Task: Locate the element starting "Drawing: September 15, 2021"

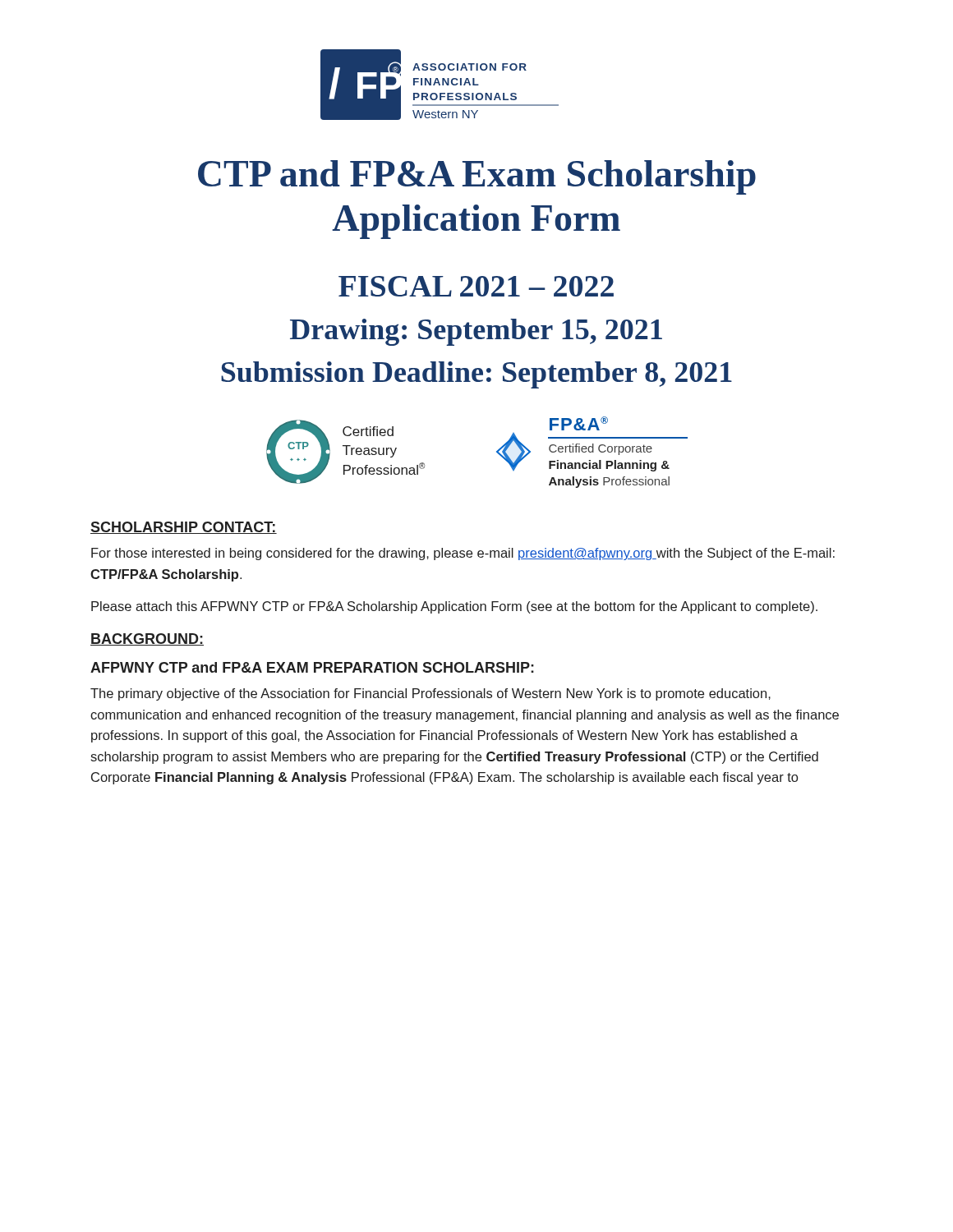Action: [x=476, y=329]
